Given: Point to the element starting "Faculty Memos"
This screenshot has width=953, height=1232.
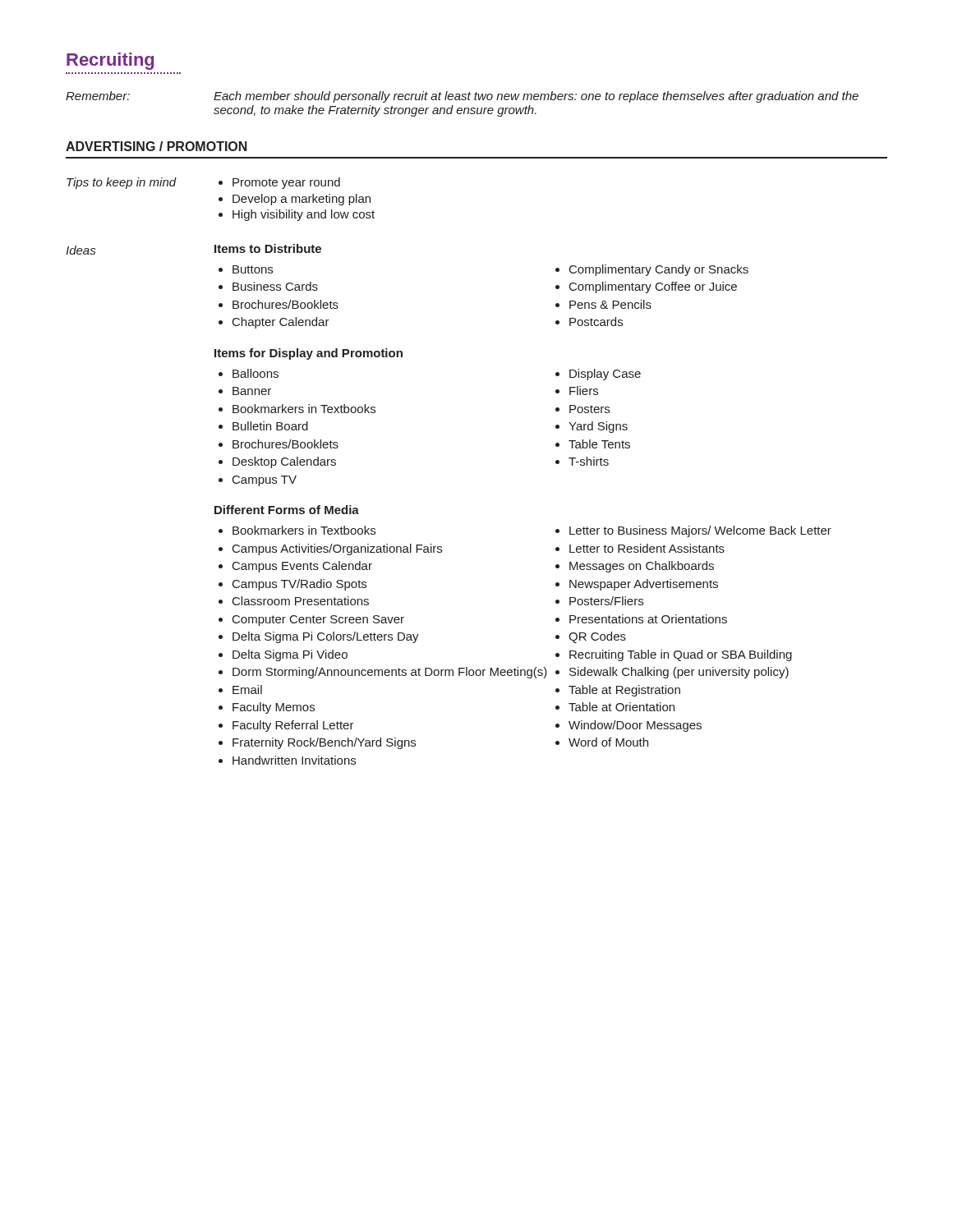Looking at the screenshot, I should (x=267, y=708).
